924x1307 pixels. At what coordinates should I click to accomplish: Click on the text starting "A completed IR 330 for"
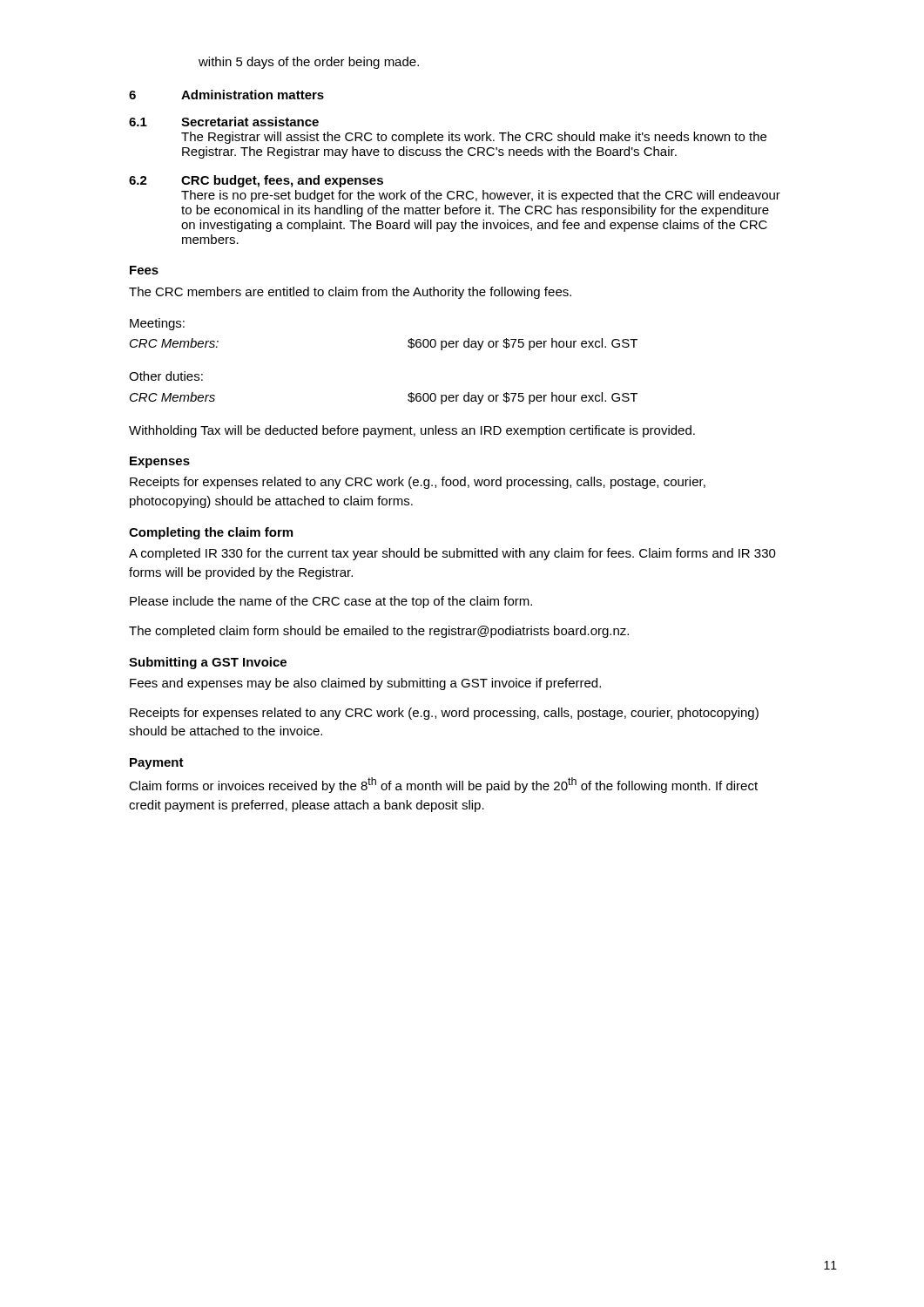point(452,562)
